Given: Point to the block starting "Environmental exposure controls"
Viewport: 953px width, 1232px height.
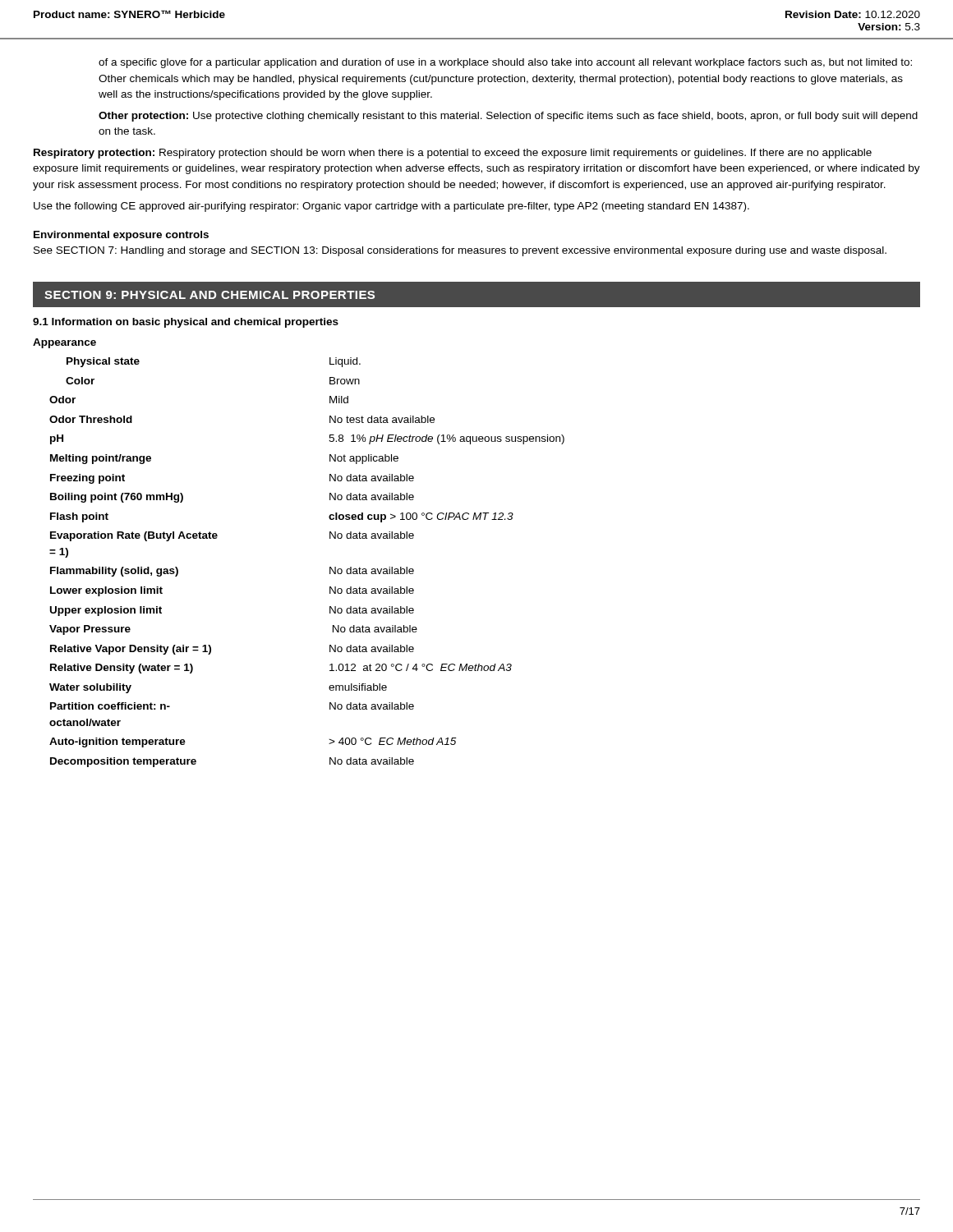Looking at the screenshot, I should pos(121,235).
